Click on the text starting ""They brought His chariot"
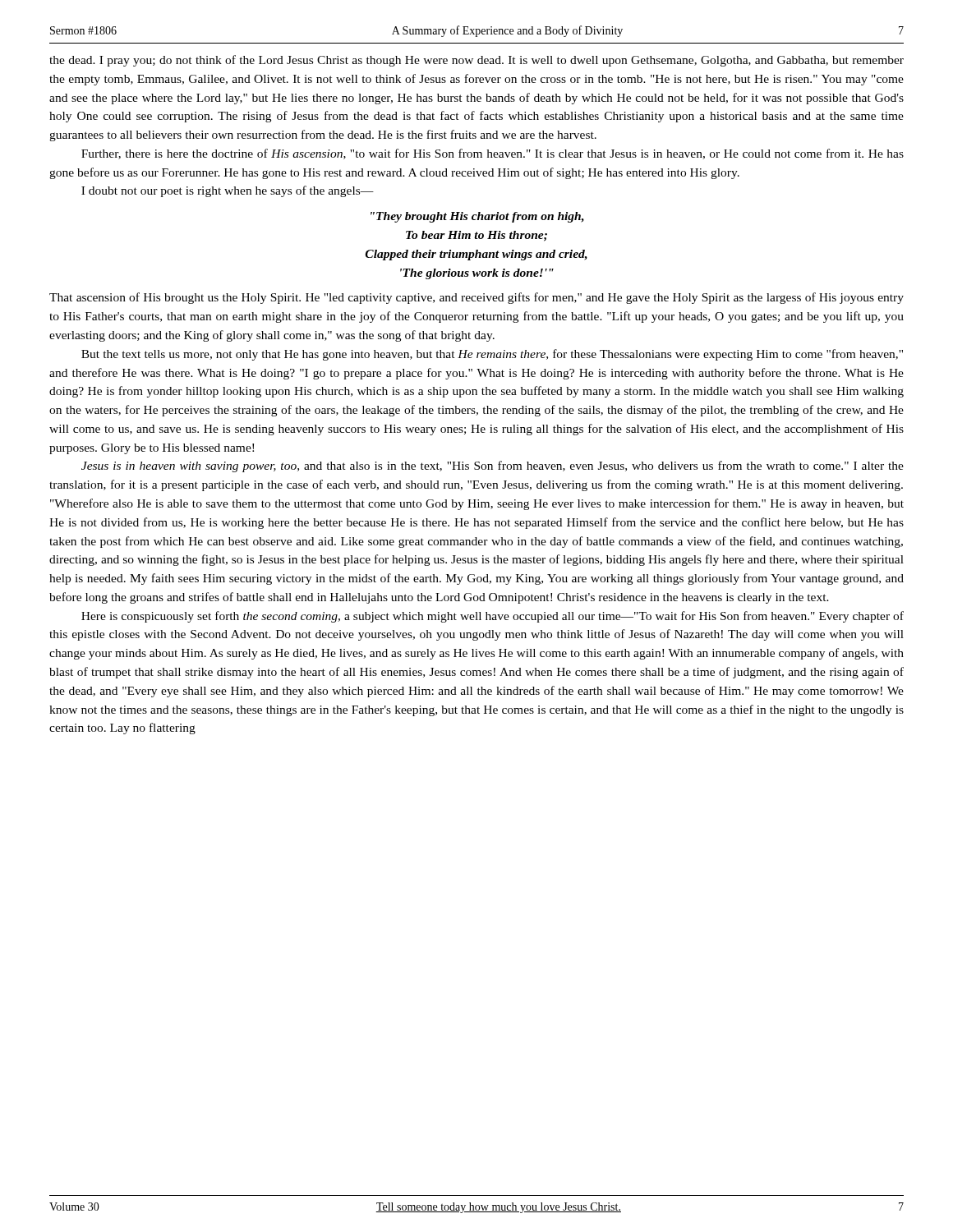The width and height of the screenshot is (953, 1232). tap(476, 245)
